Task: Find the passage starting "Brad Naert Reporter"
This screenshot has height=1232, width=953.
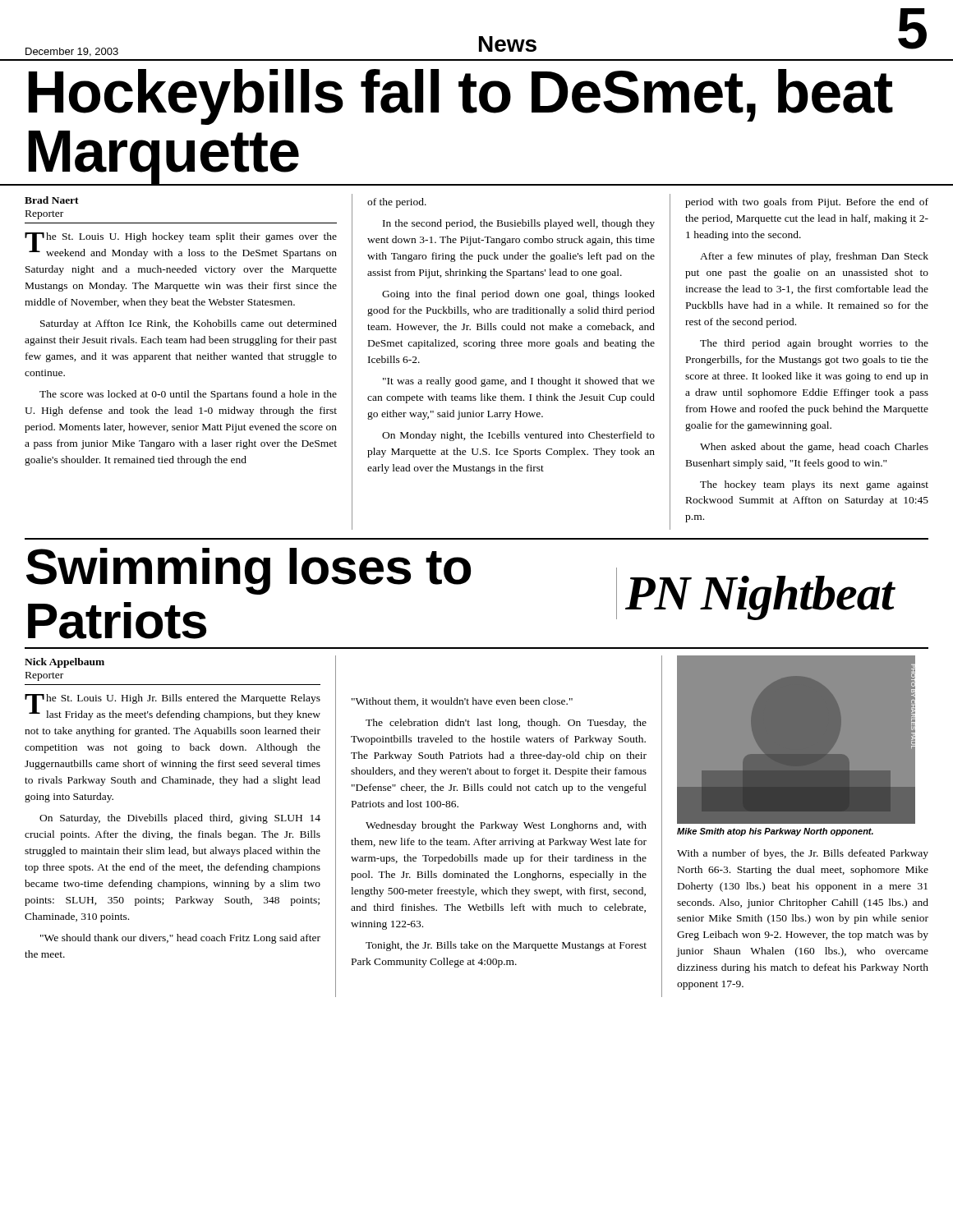Action: point(52,200)
